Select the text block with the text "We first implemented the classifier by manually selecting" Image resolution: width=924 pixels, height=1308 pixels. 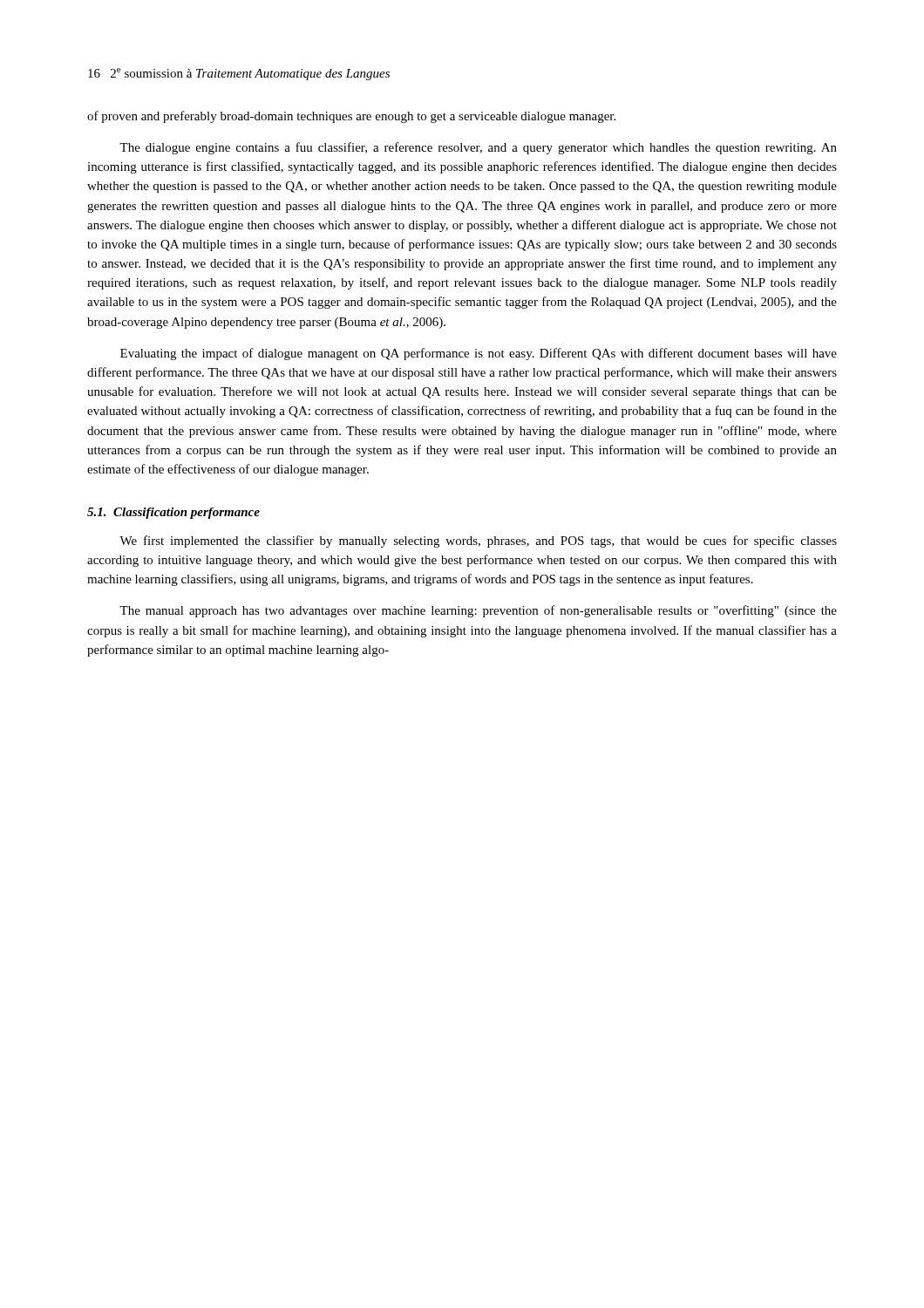(x=462, y=595)
